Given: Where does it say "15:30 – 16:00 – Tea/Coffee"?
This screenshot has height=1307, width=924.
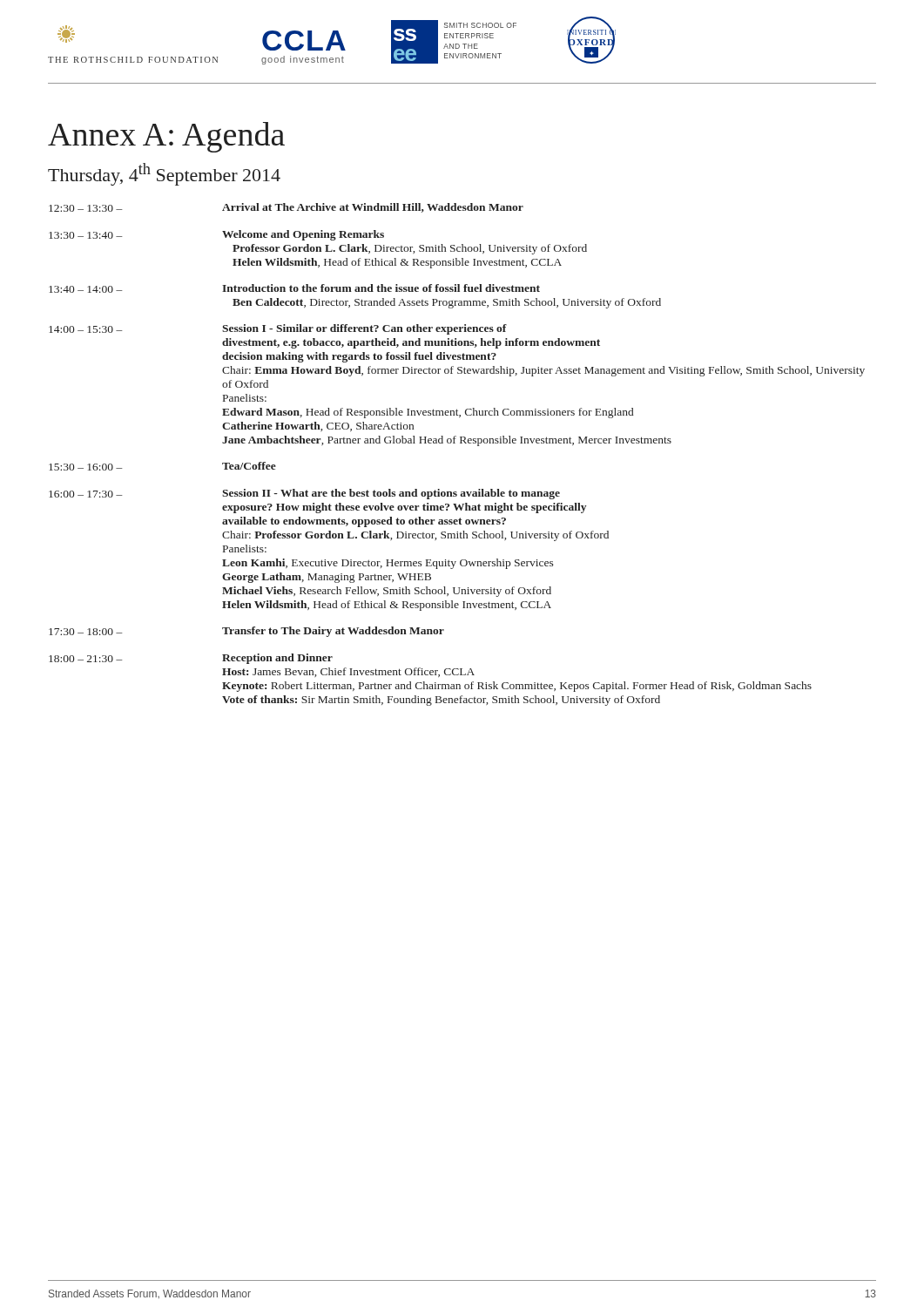Looking at the screenshot, I should [x=89, y=466].
